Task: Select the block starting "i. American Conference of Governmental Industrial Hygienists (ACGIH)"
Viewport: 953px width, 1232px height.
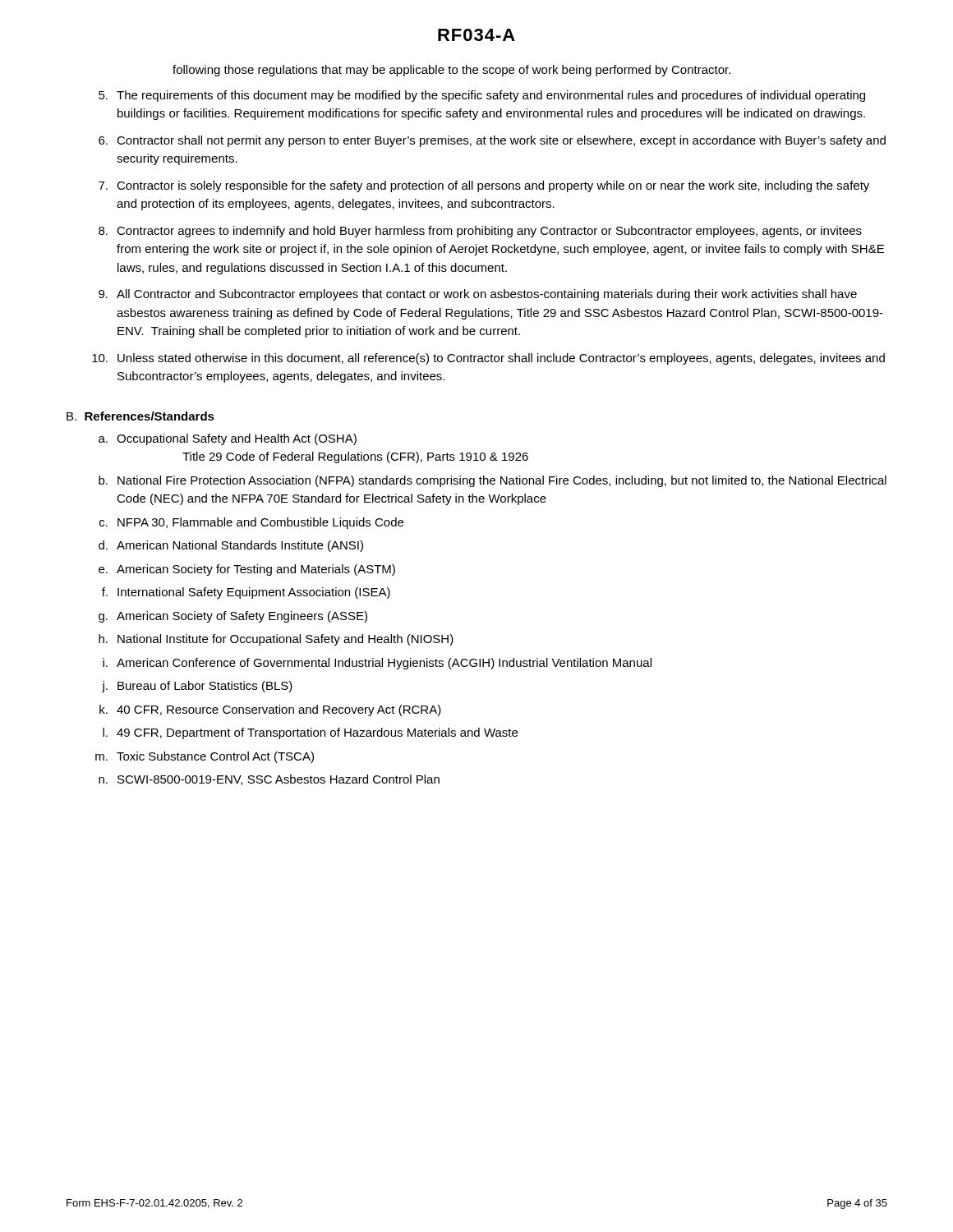Action: point(476,663)
